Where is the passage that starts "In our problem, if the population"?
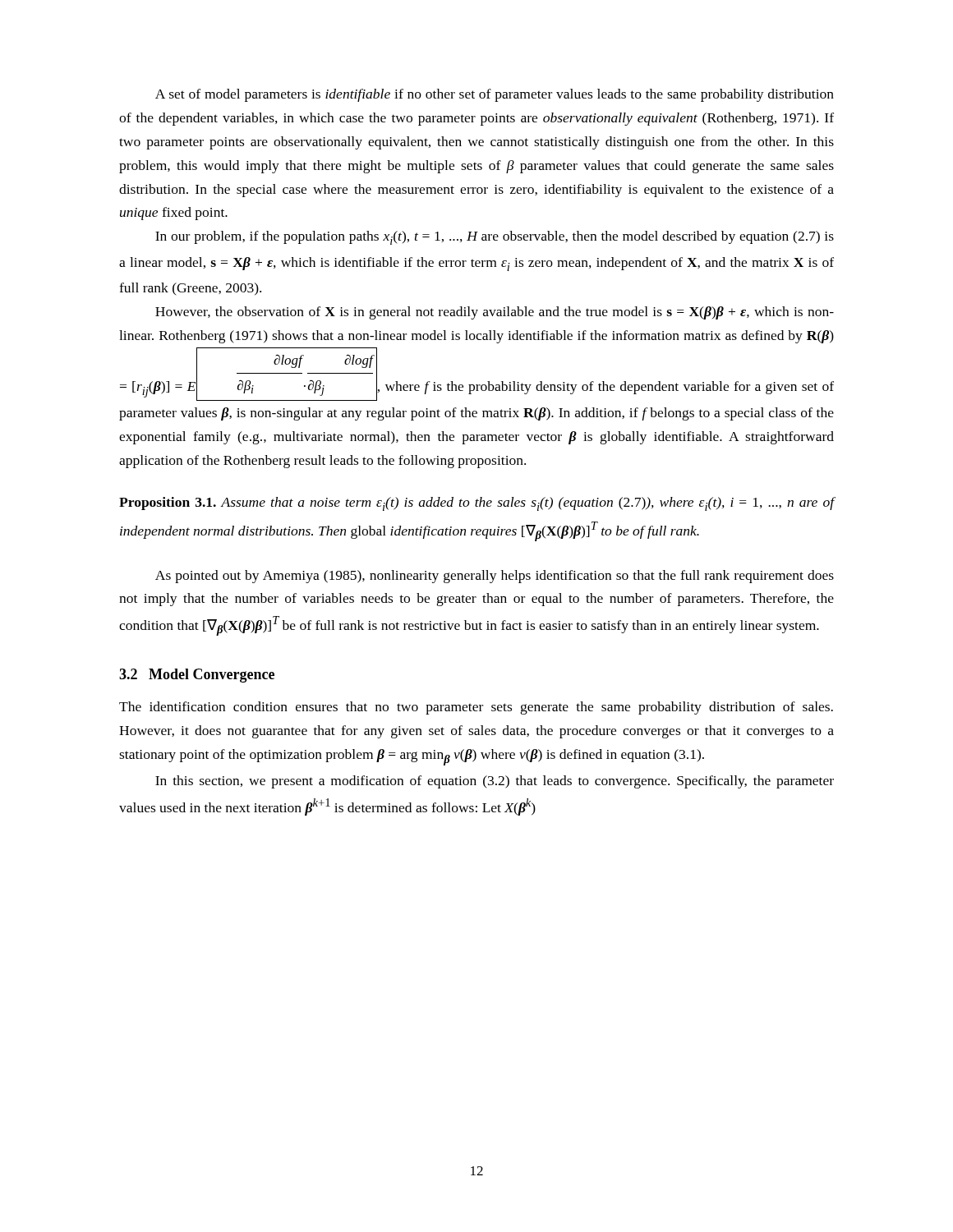This screenshot has width=953, height=1232. 476,262
